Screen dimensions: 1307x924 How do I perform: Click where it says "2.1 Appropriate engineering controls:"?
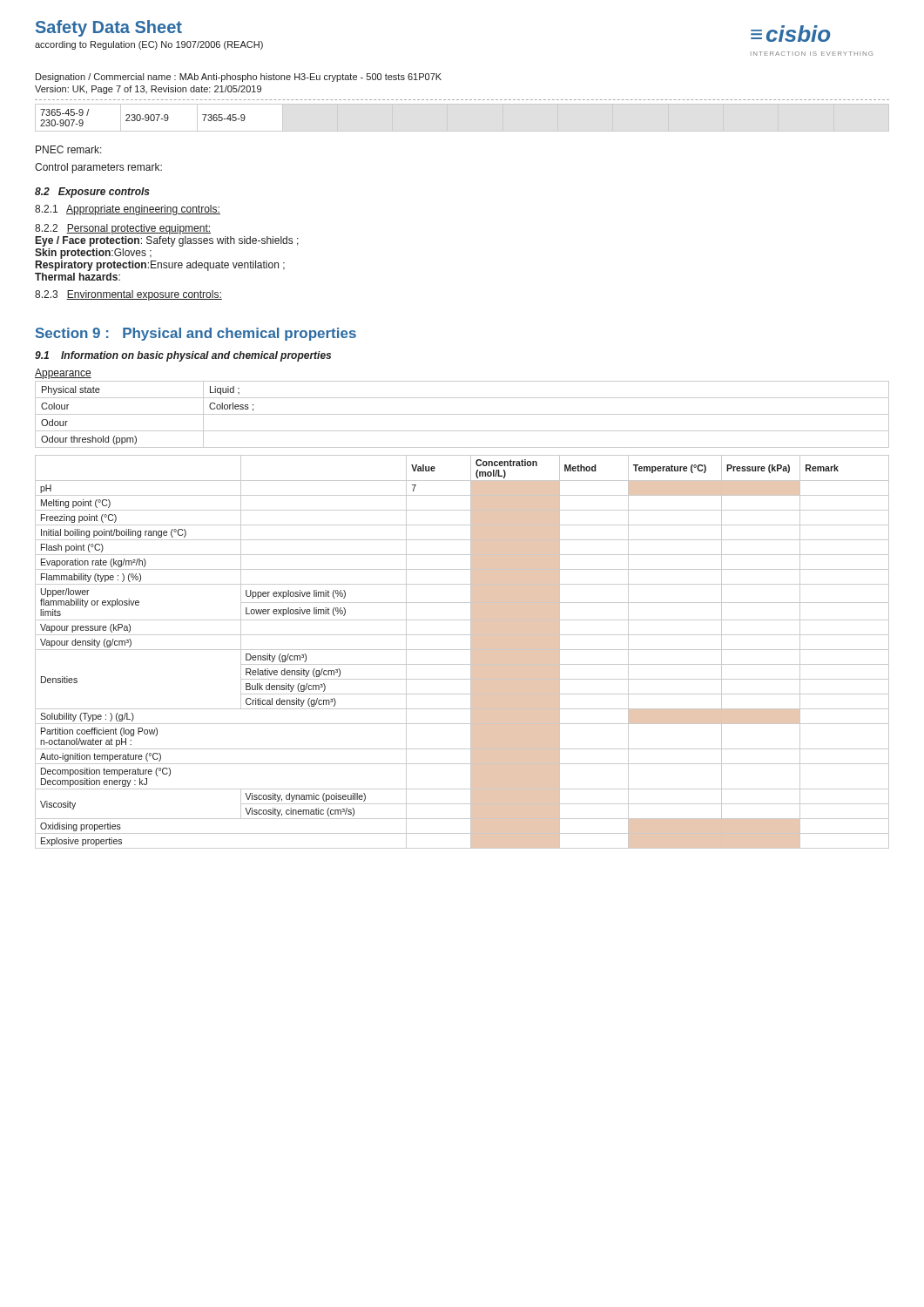click(x=128, y=209)
